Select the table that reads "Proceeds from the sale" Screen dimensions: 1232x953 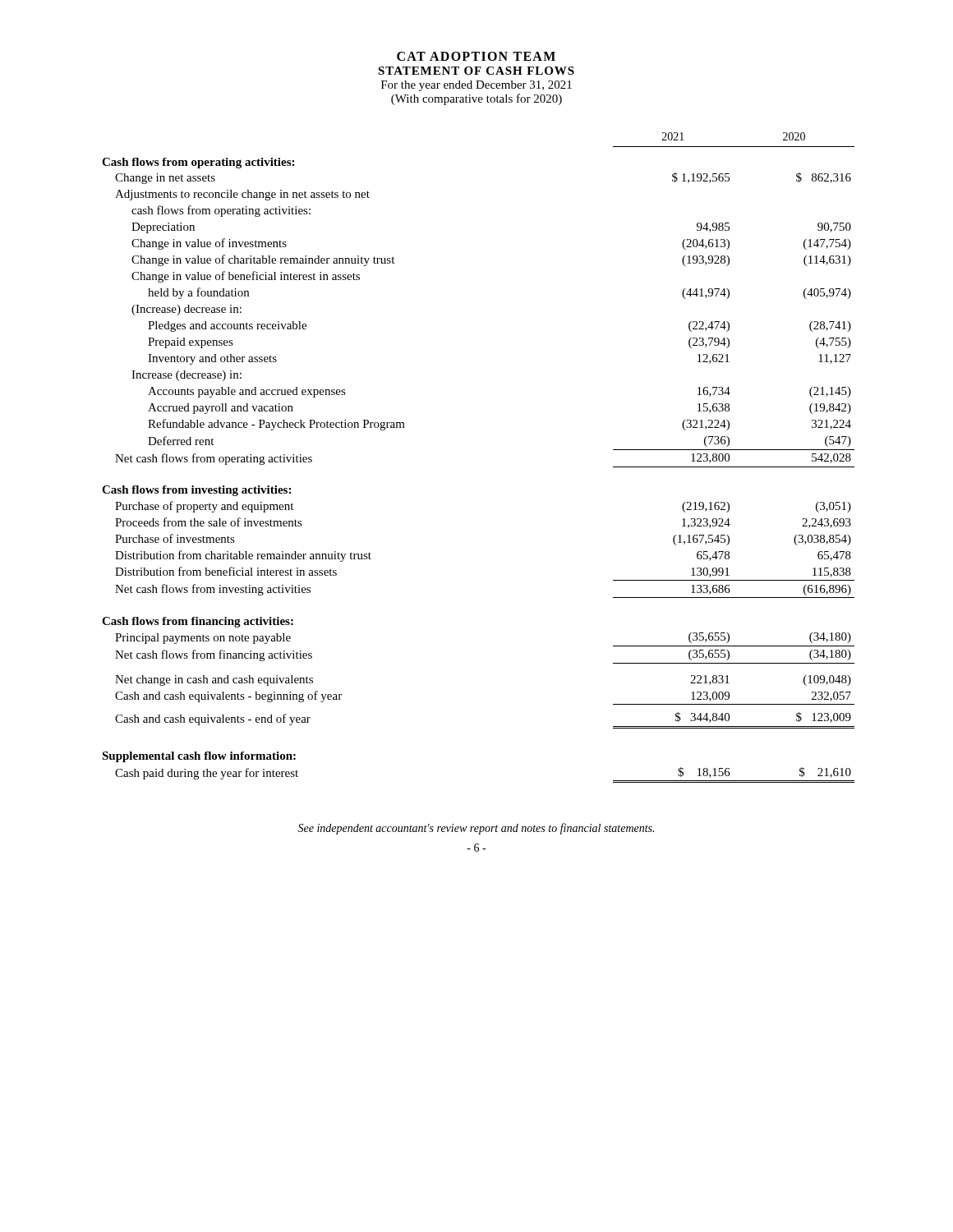tap(476, 456)
